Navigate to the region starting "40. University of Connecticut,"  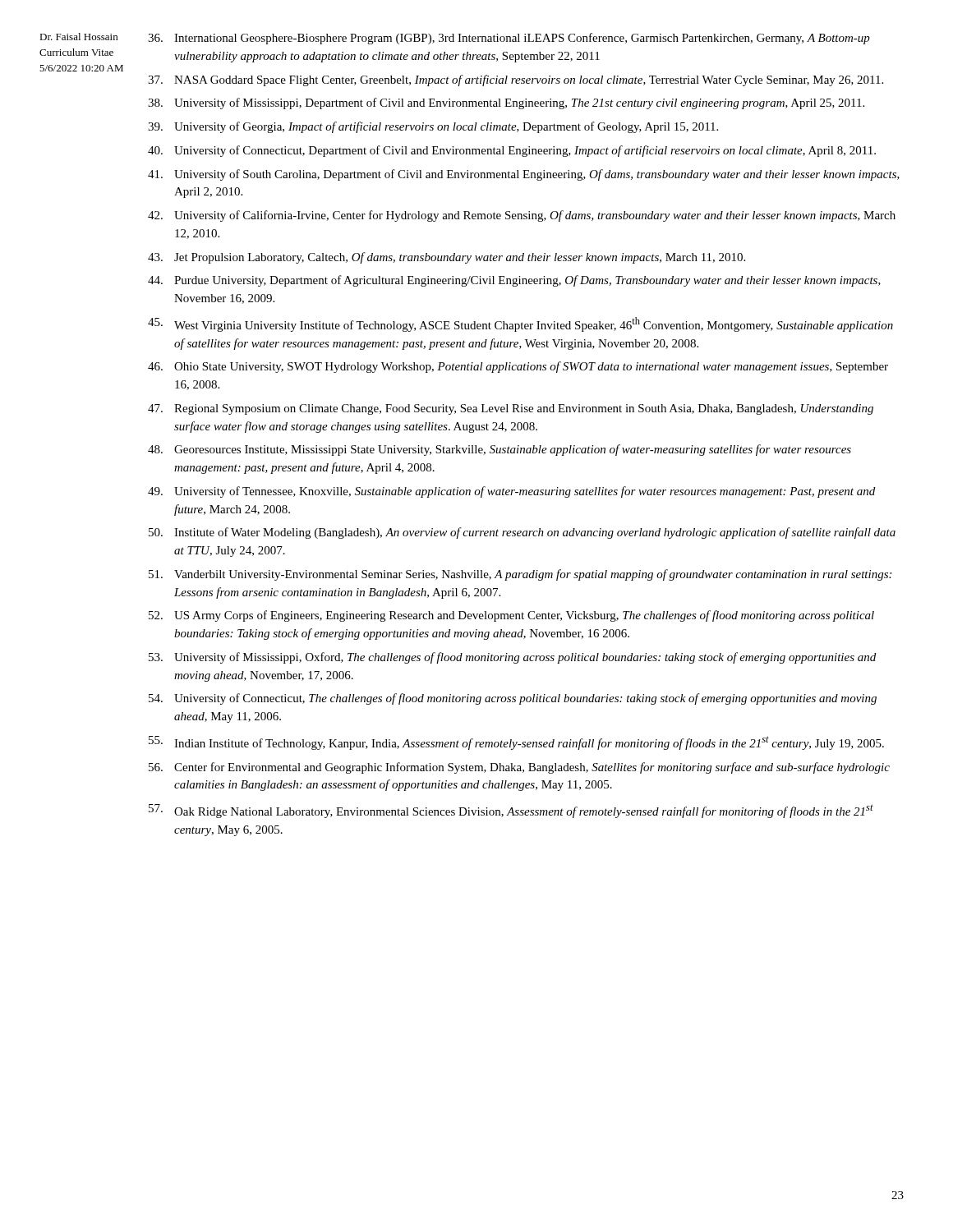(512, 151)
